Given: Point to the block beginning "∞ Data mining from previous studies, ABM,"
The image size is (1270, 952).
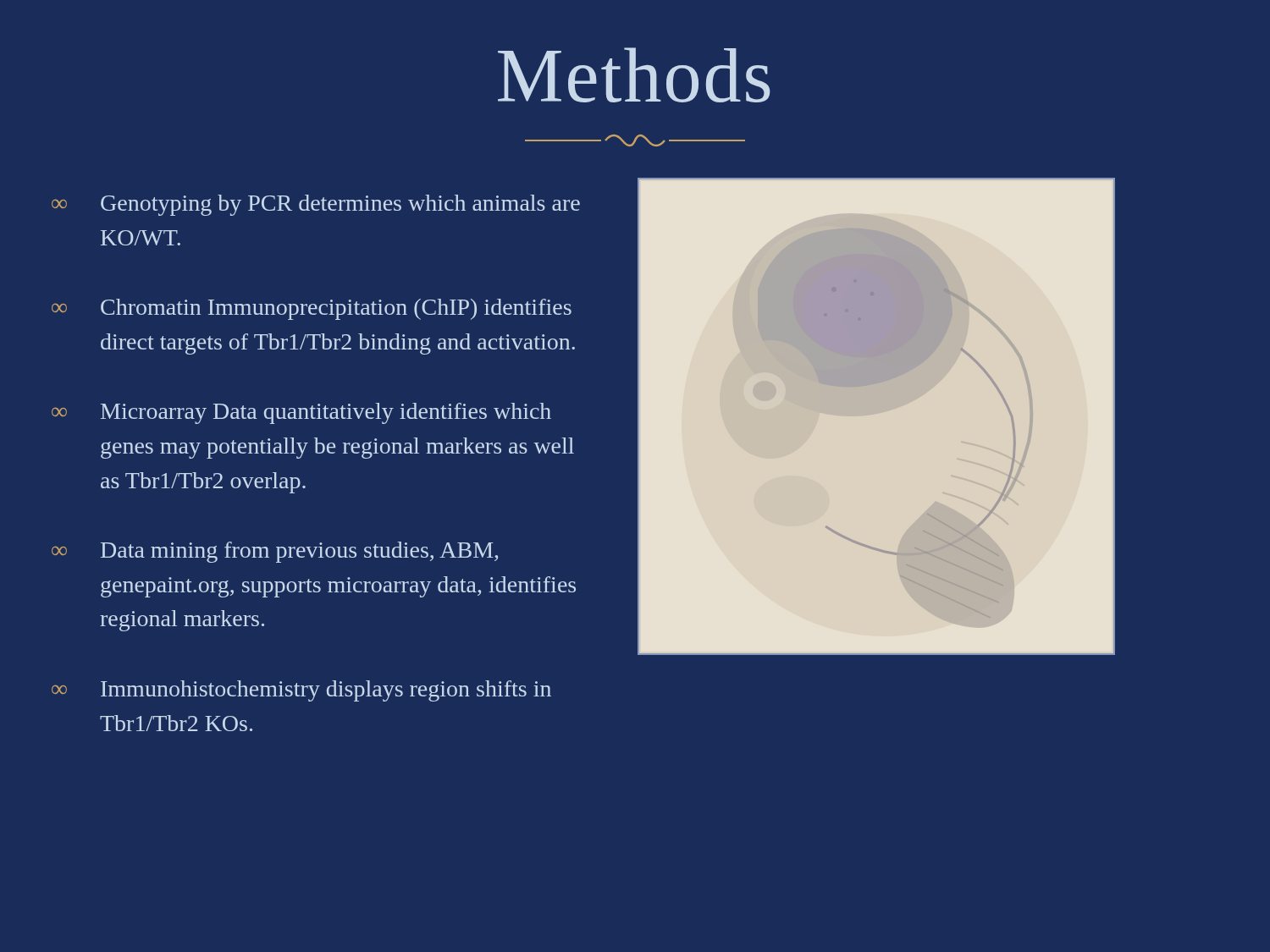Looking at the screenshot, I should pos(322,585).
